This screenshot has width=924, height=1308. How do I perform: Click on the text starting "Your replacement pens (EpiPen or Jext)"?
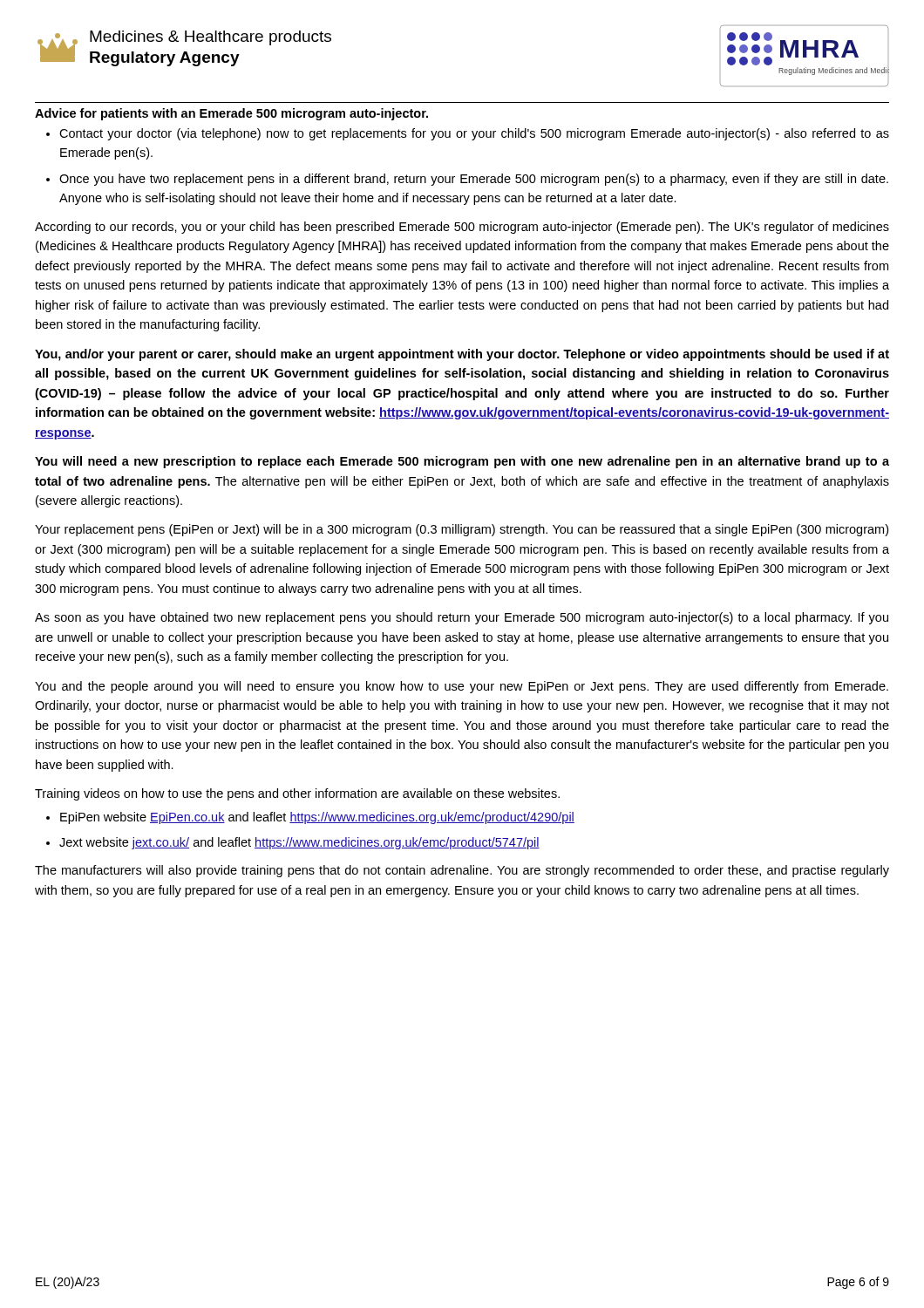462,559
